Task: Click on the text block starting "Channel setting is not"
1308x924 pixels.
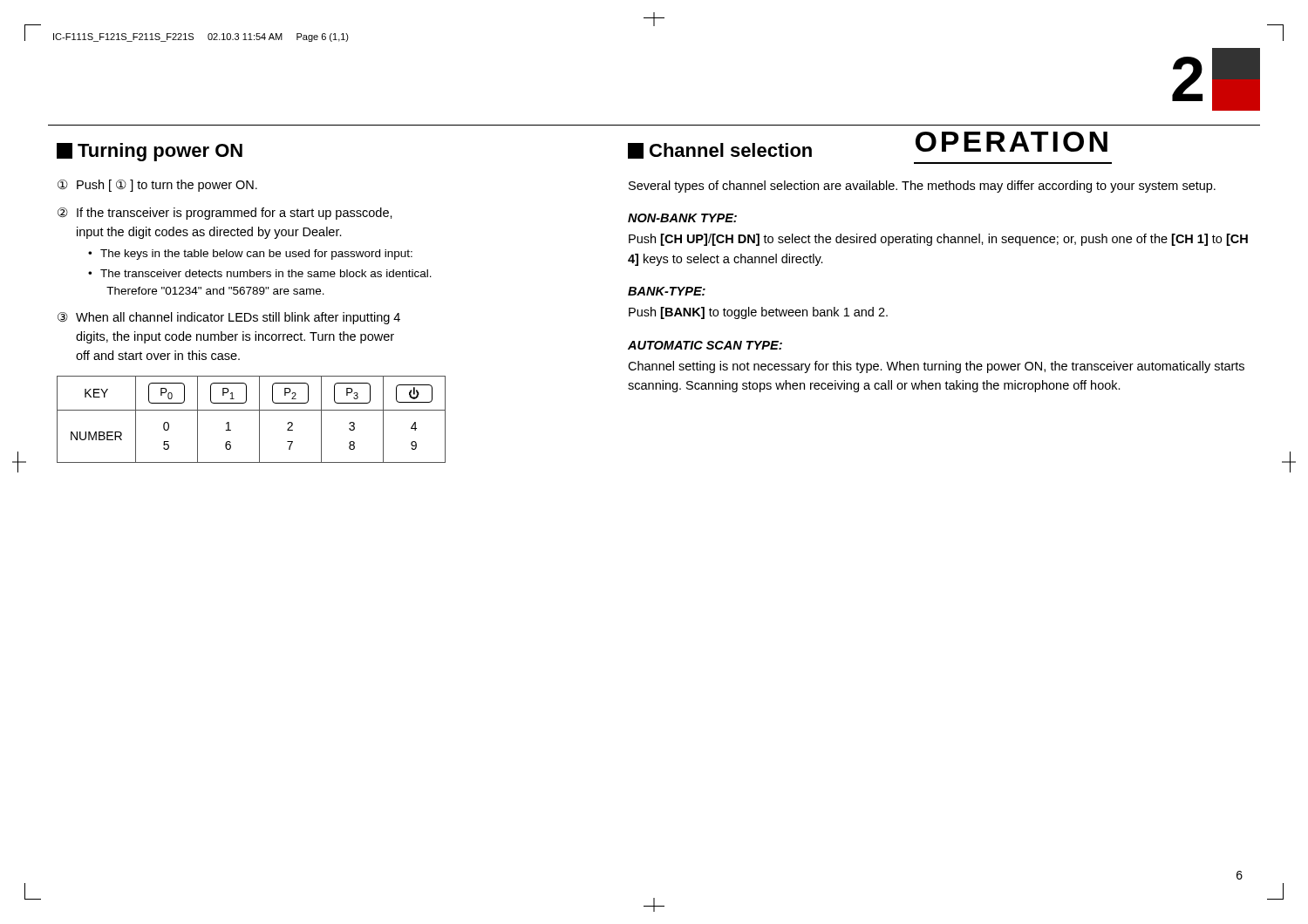Action: point(936,376)
